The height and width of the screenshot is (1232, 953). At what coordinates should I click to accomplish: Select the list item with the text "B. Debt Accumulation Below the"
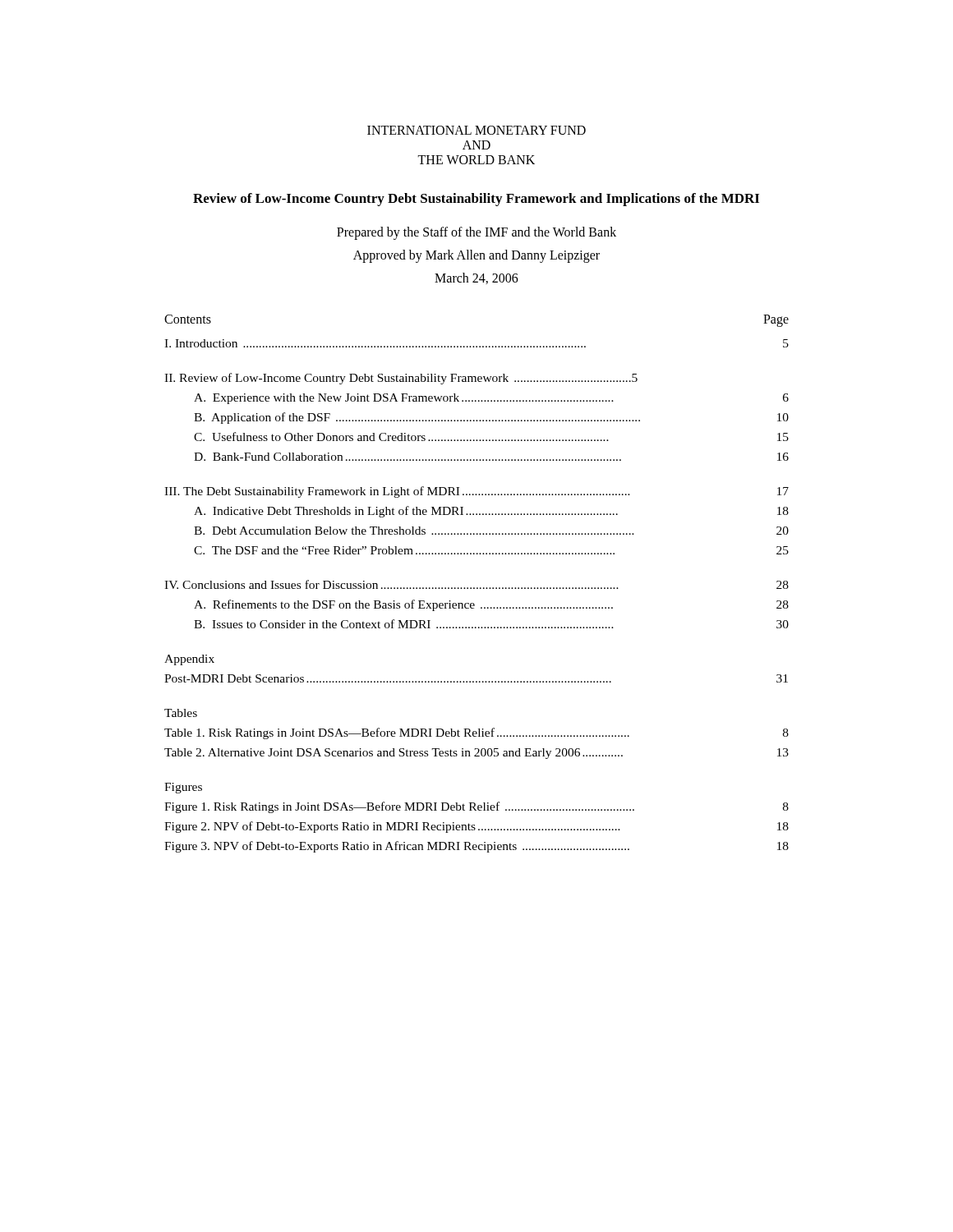[x=491, y=531]
